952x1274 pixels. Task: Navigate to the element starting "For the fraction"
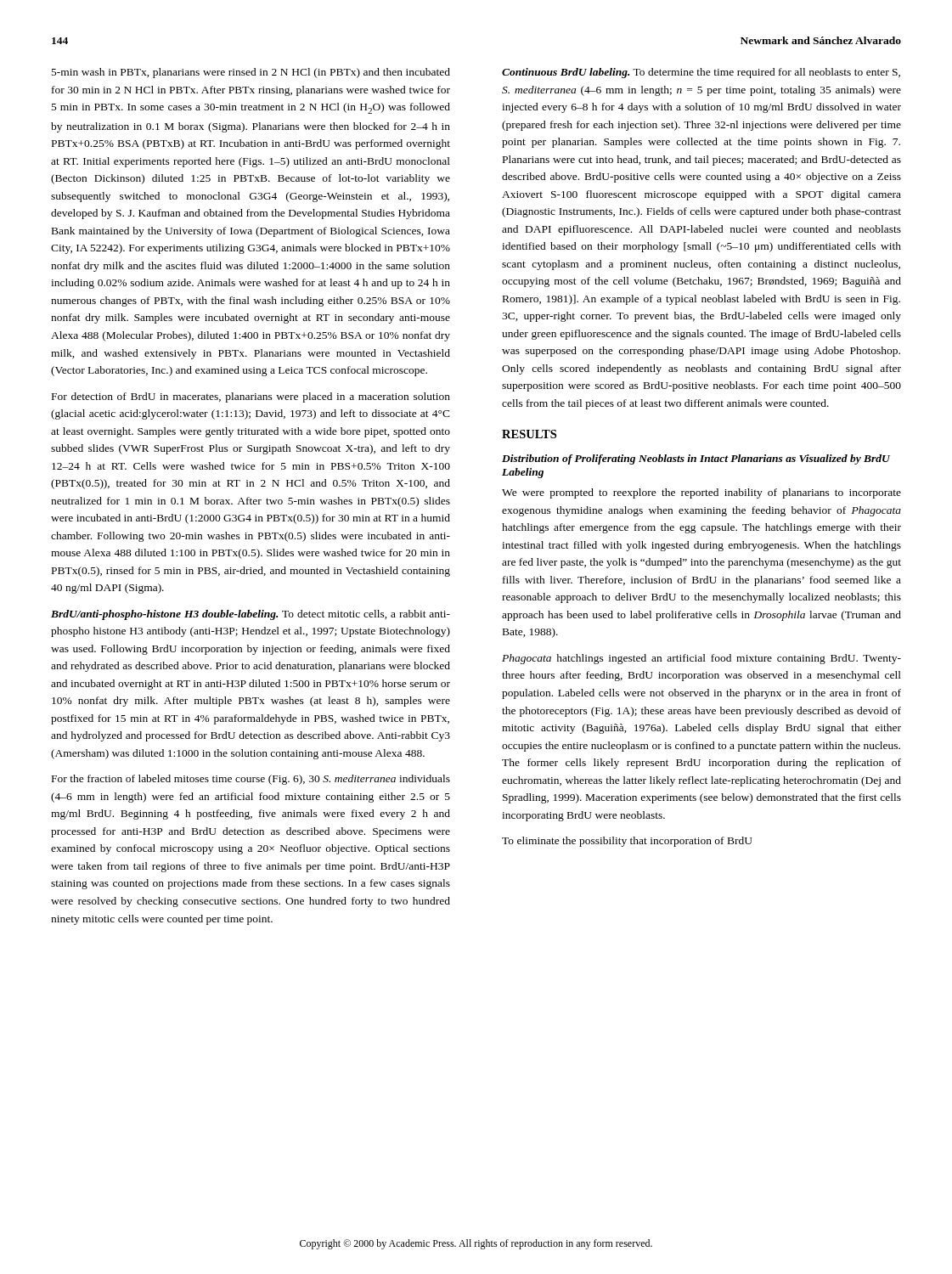(251, 849)
